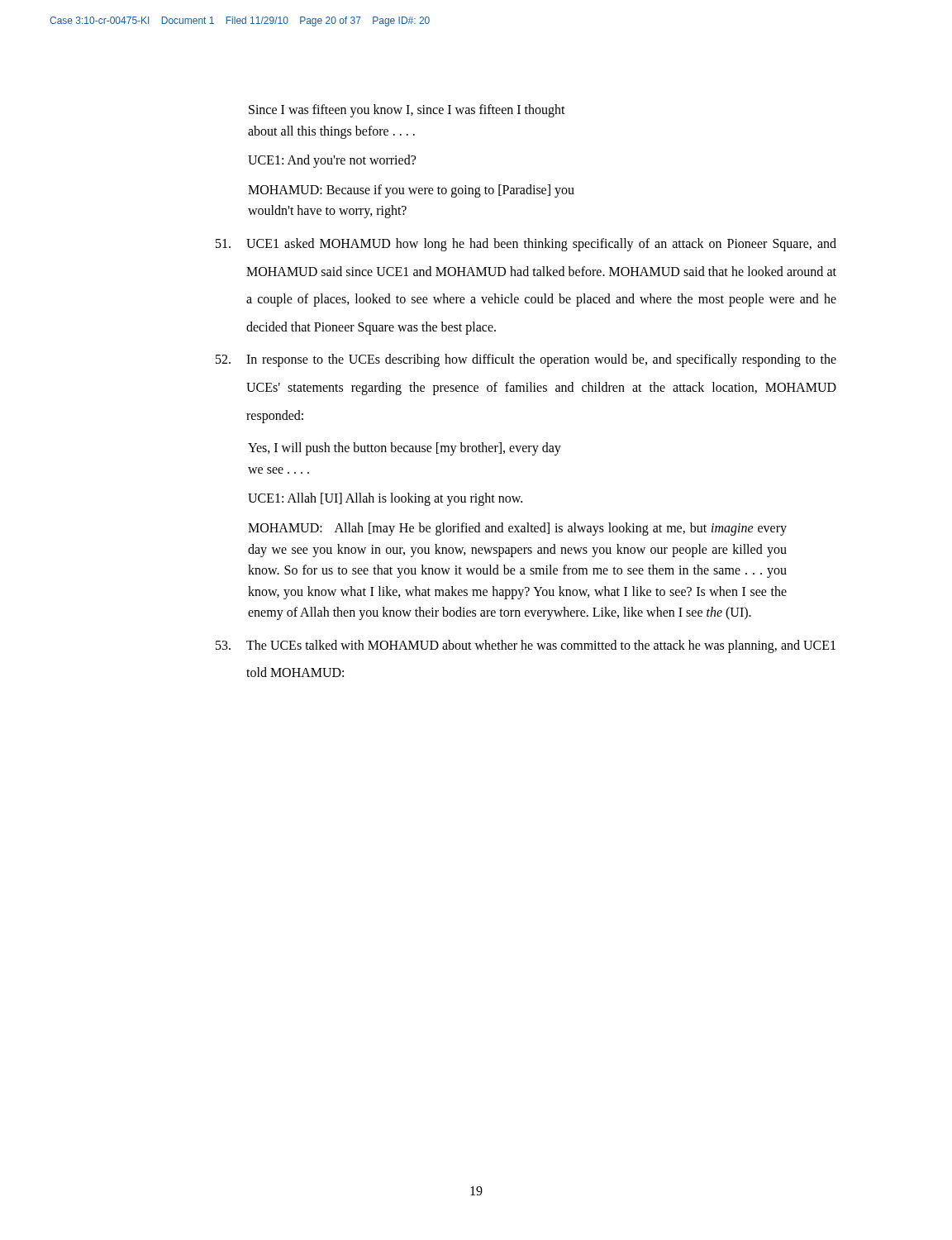Select the region starting "Yes, I will push the"
Screen dimensions: 1240x952
517,459
